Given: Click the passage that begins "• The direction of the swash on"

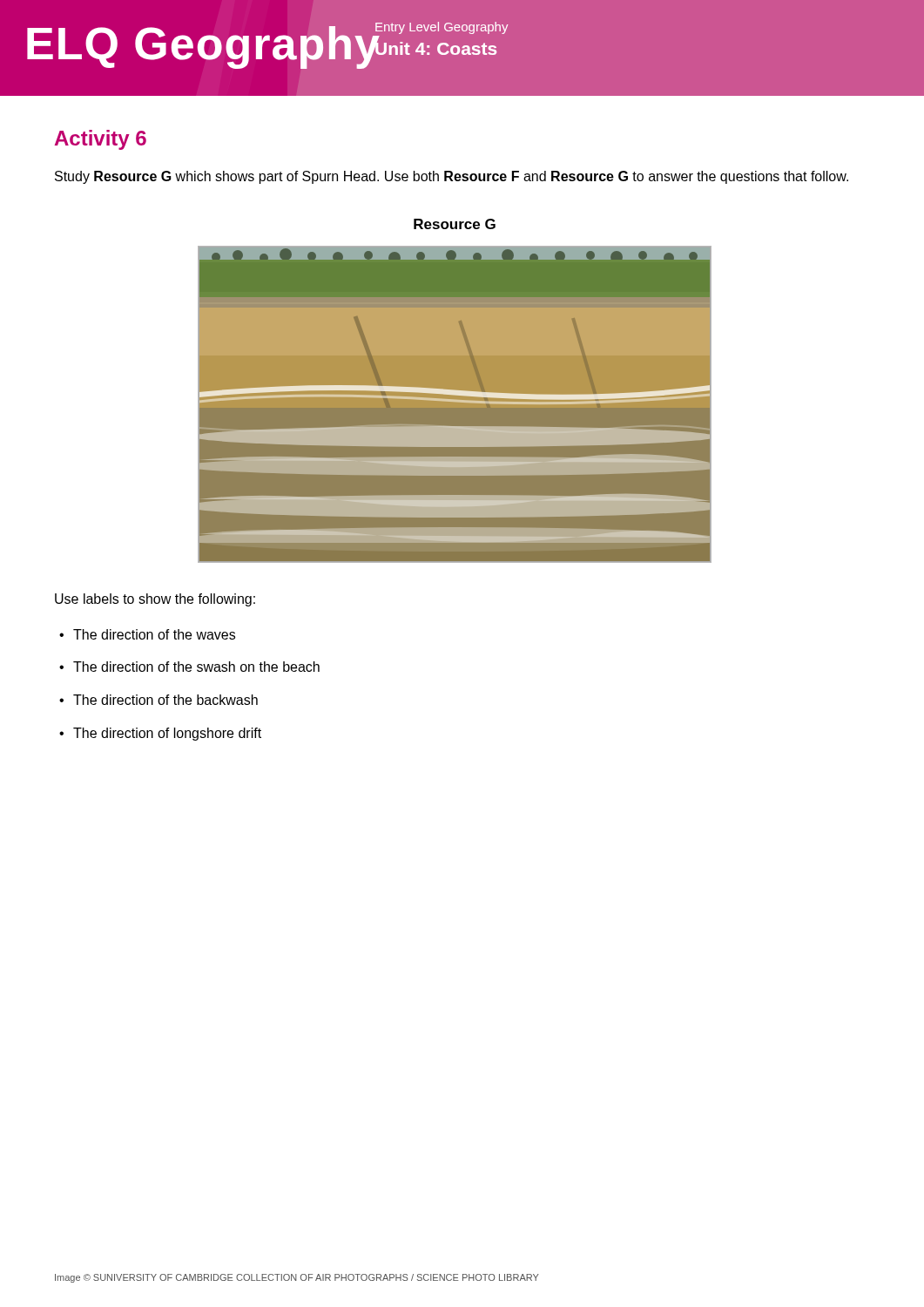Looking at the screenshot, I should 190,668.
